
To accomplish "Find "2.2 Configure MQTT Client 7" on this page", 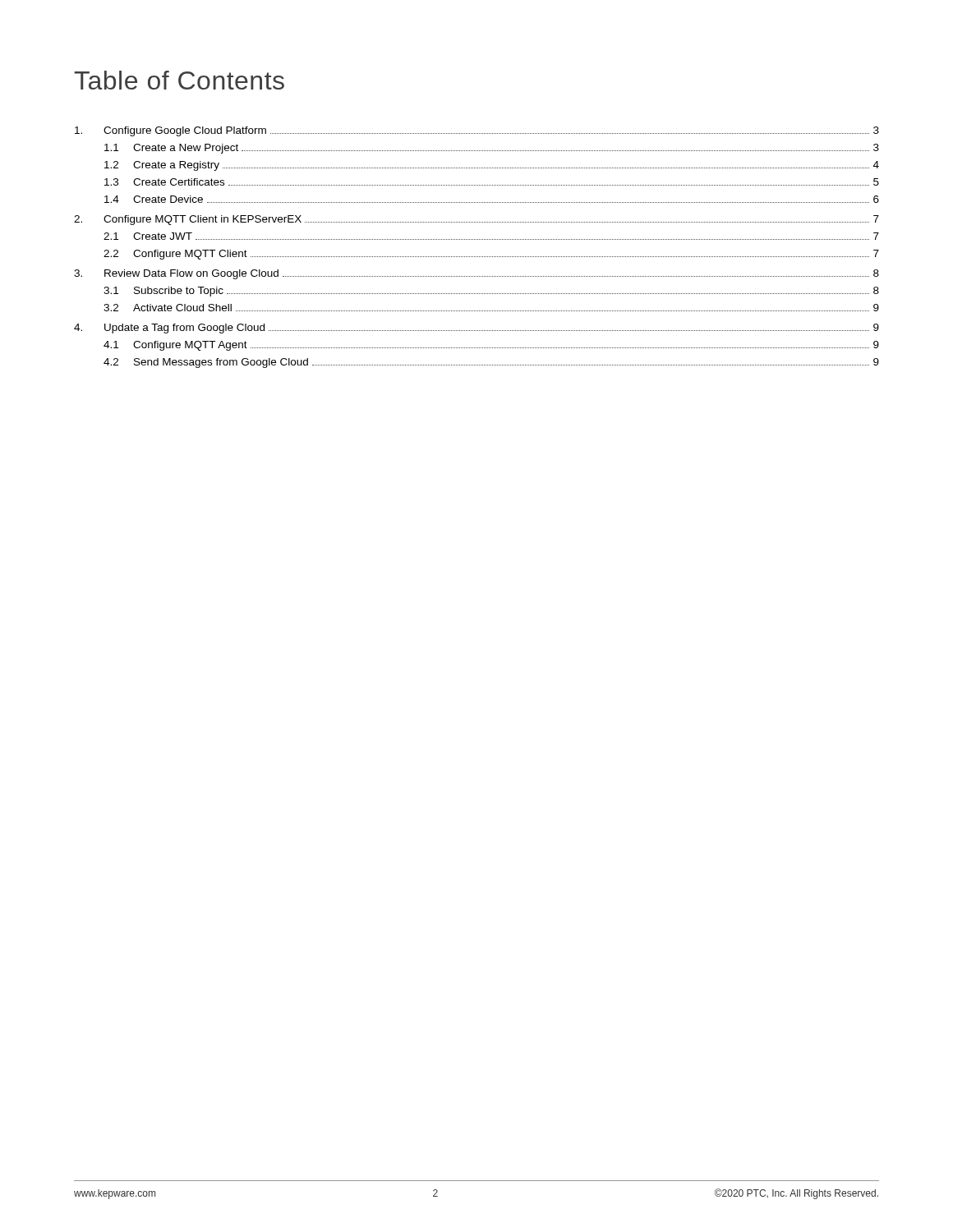I will coord(491,253).
